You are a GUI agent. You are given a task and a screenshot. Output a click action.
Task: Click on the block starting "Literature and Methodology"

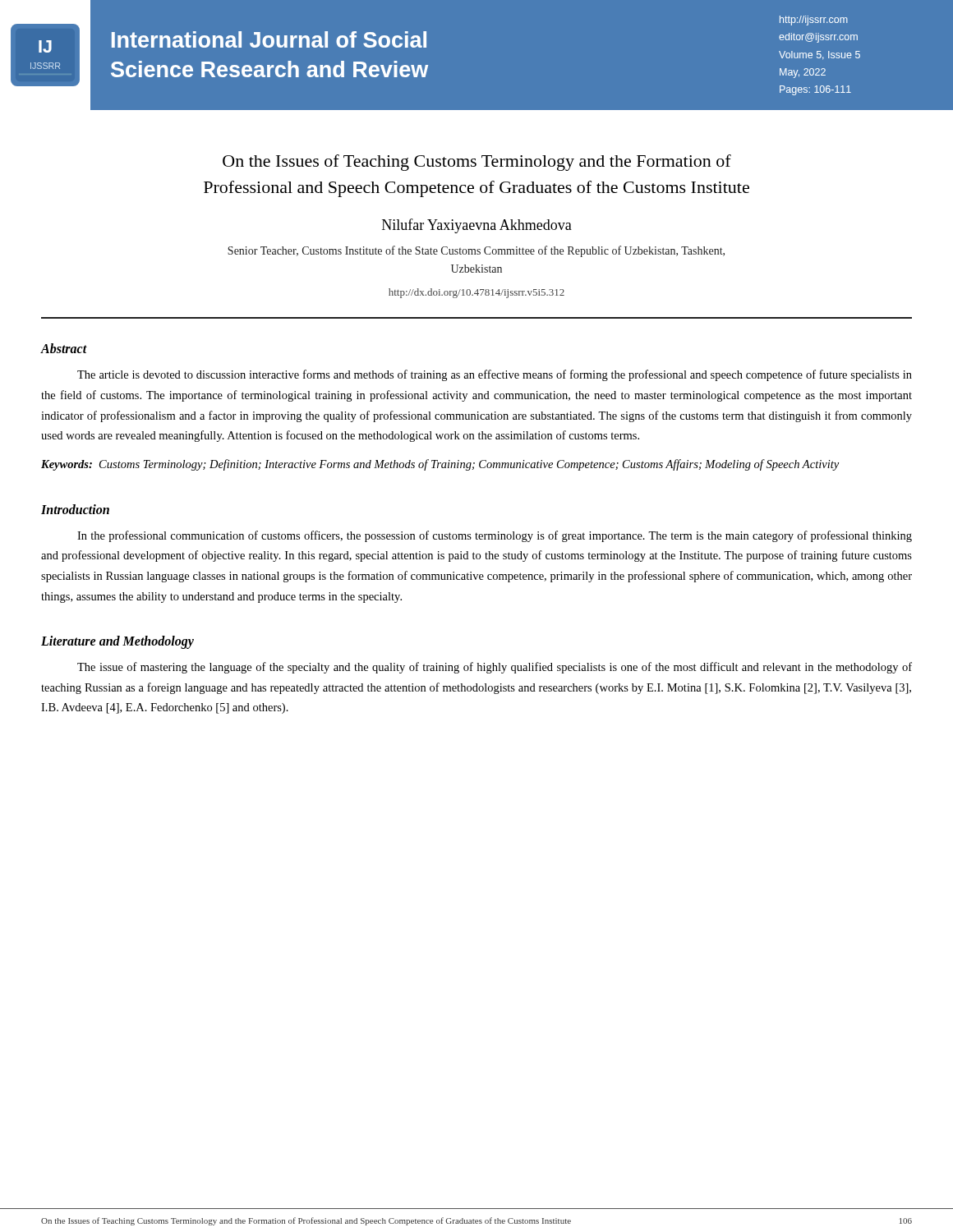117,641
